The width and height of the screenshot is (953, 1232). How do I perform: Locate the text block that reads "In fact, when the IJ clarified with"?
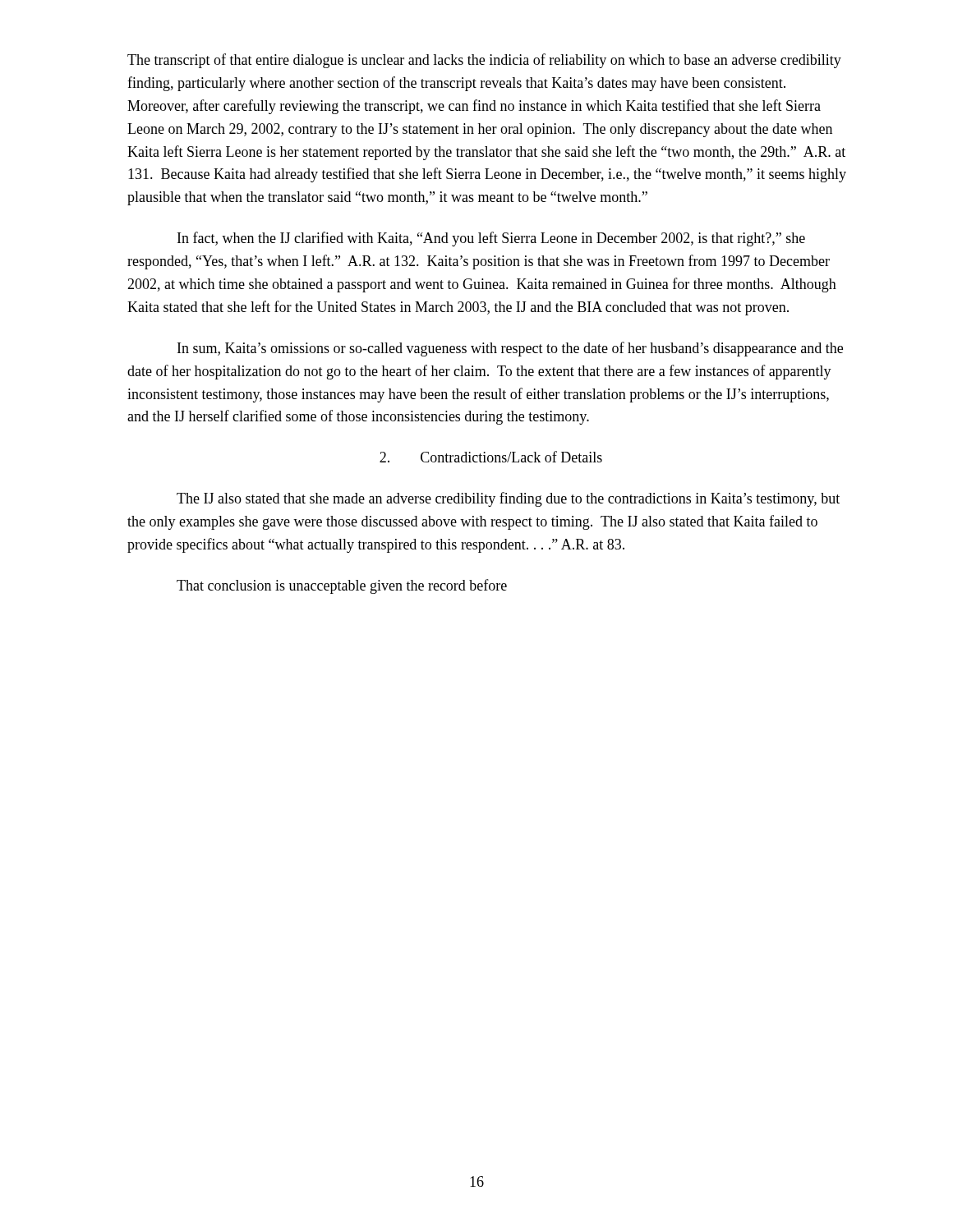(x=482, y=273)
